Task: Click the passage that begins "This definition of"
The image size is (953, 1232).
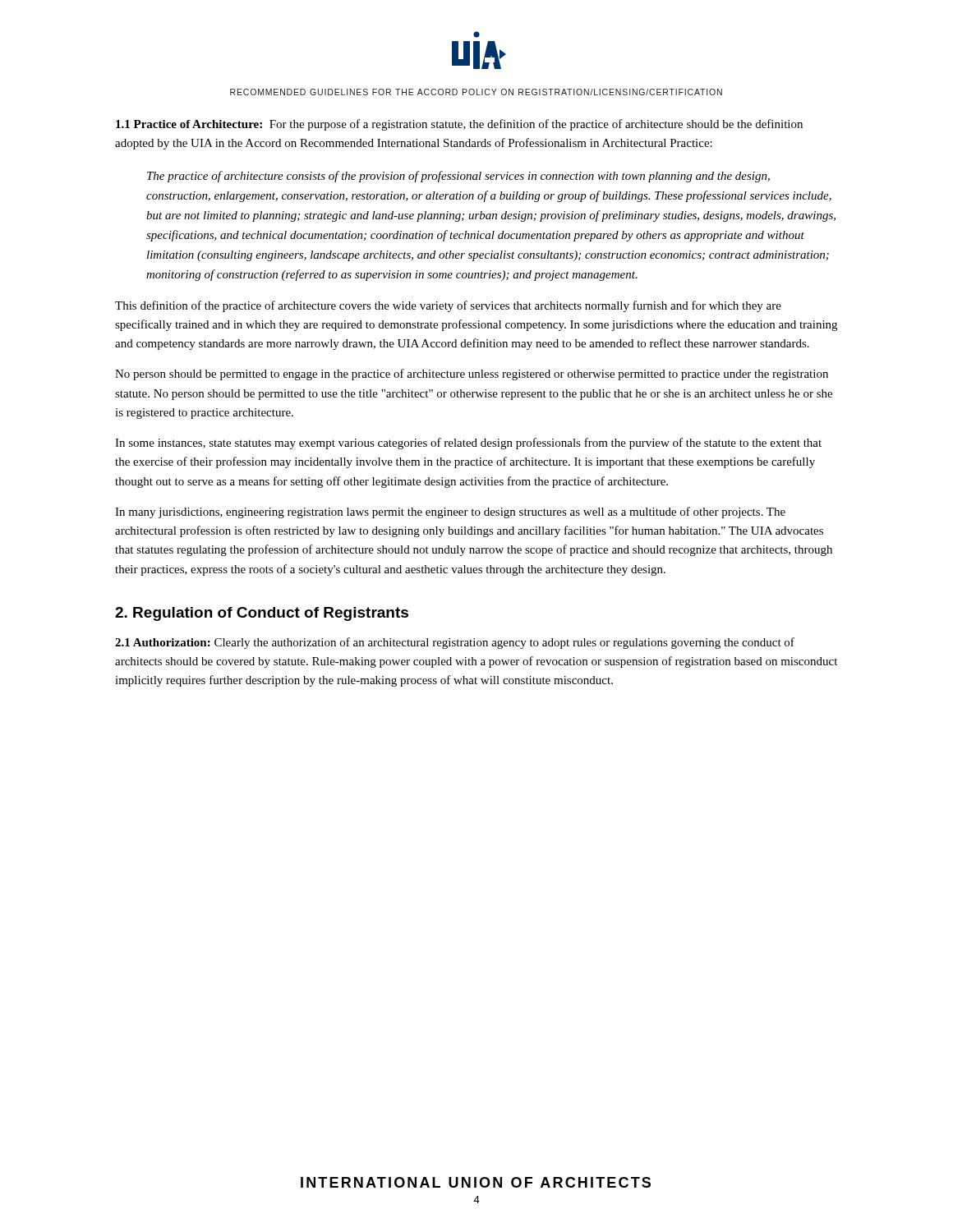Action: pos(476,325)
